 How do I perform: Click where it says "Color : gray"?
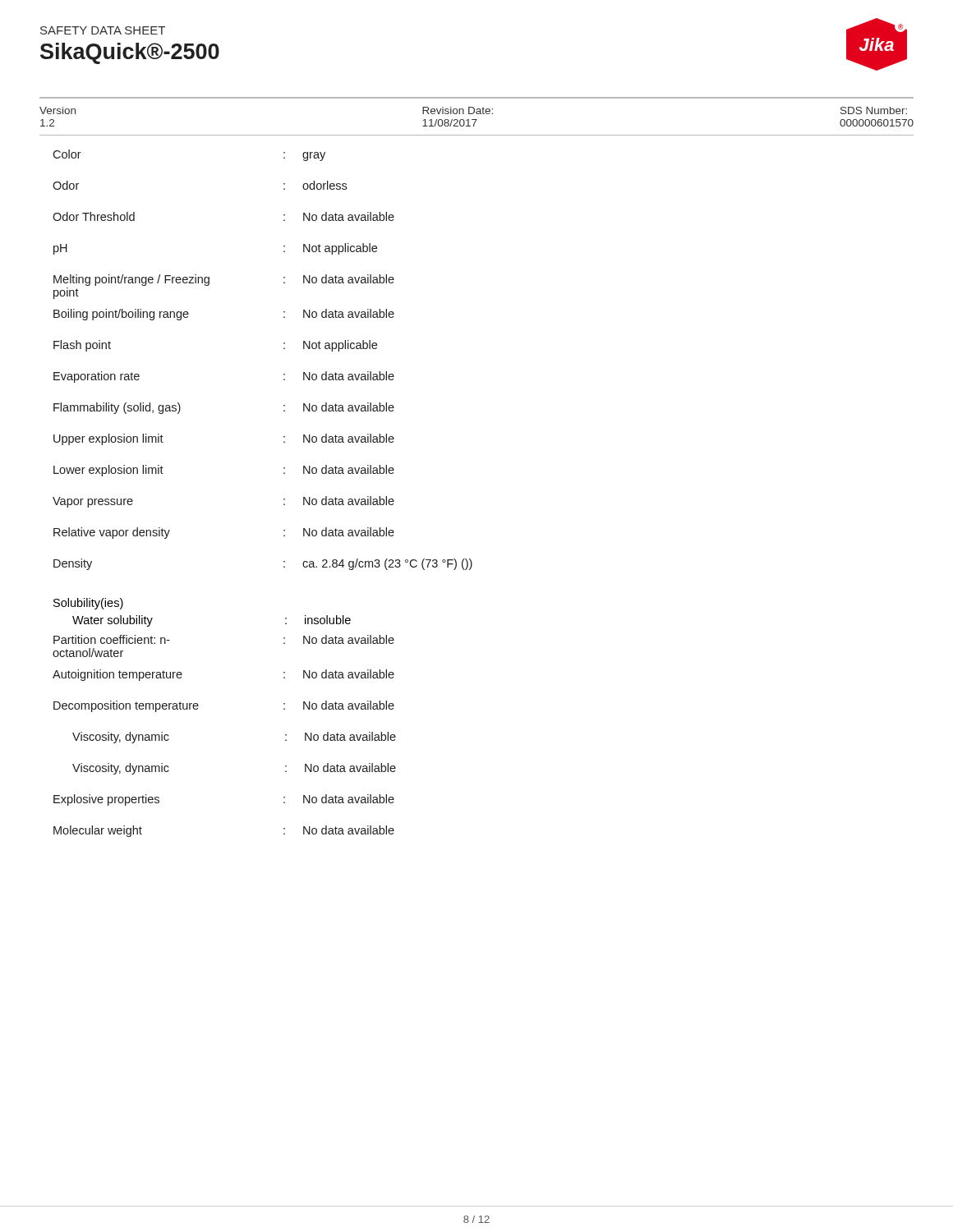point(69,155)
